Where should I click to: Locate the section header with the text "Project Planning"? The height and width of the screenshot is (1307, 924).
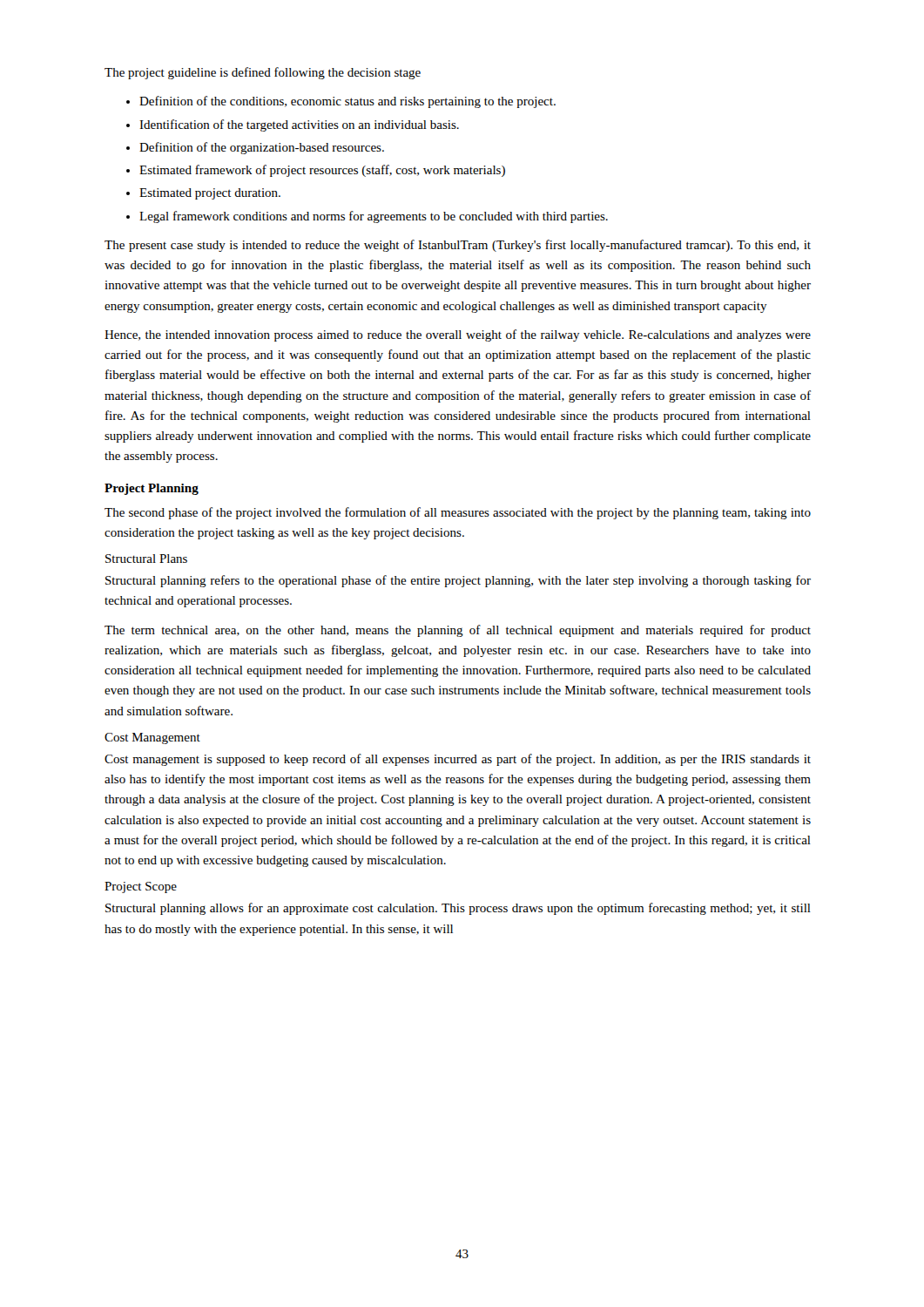tap(151, 488)
